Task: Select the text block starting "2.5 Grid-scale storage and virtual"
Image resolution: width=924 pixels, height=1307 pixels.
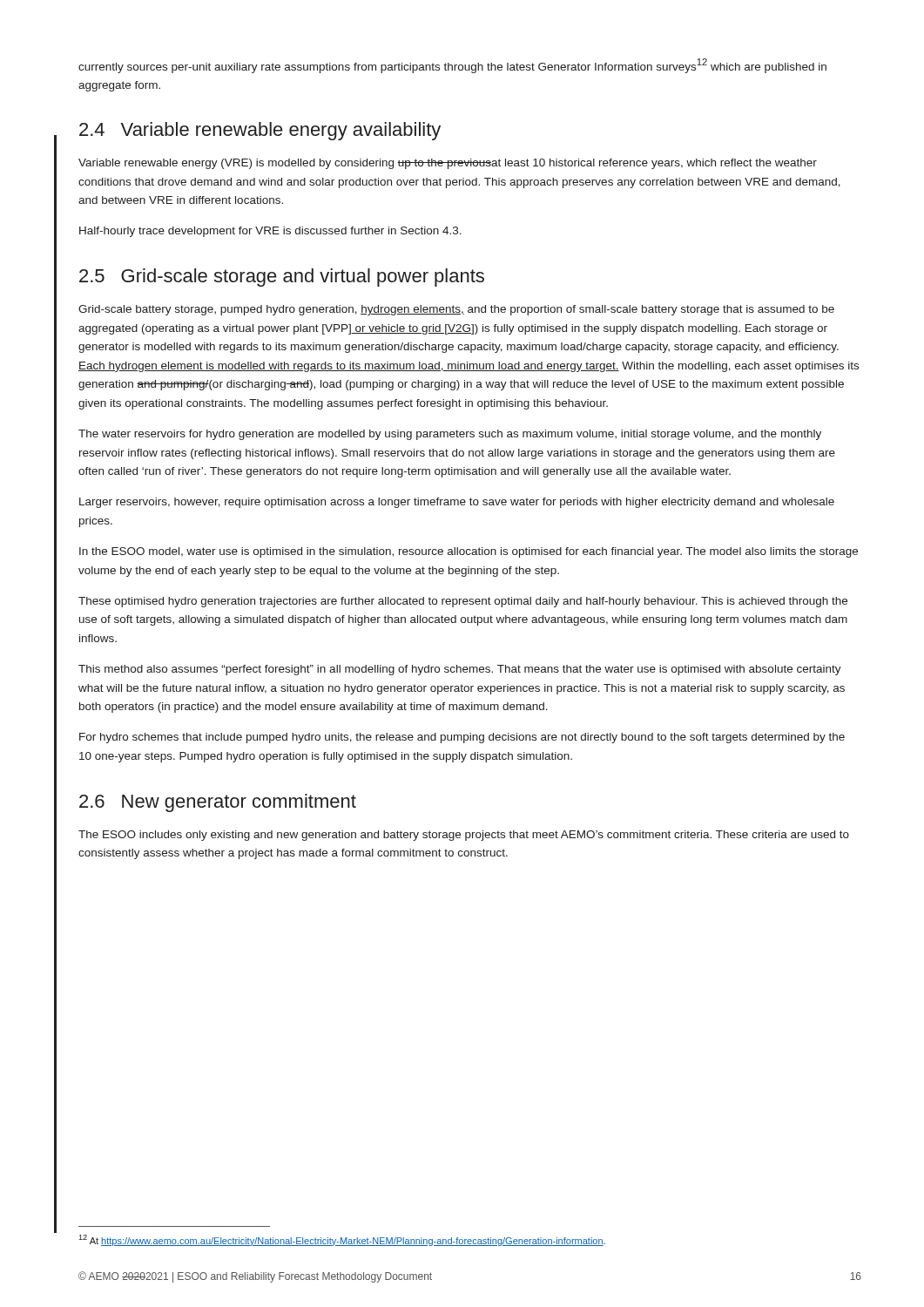Action: (x=470, y=276)
